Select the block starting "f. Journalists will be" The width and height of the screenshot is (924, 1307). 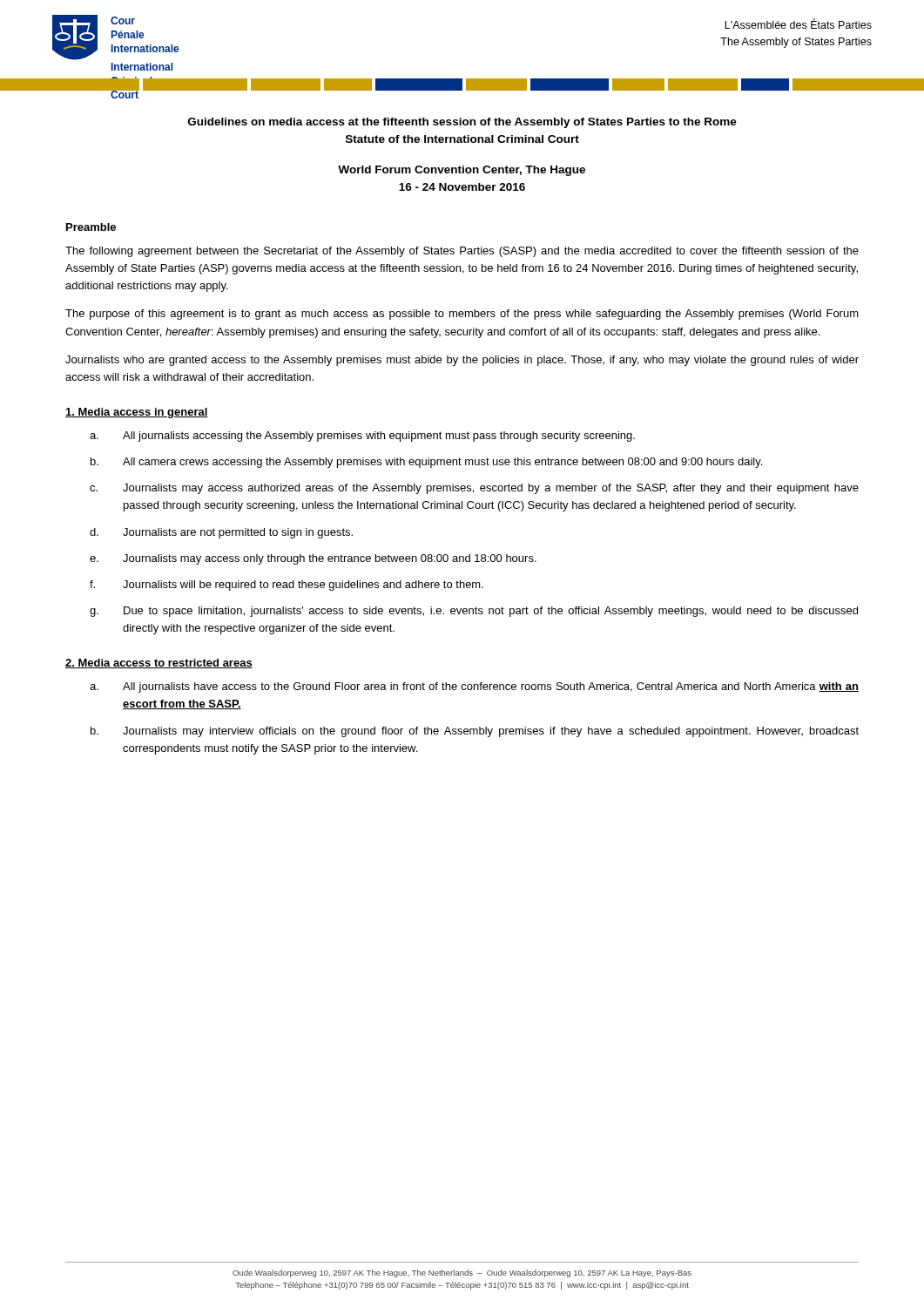474,585
